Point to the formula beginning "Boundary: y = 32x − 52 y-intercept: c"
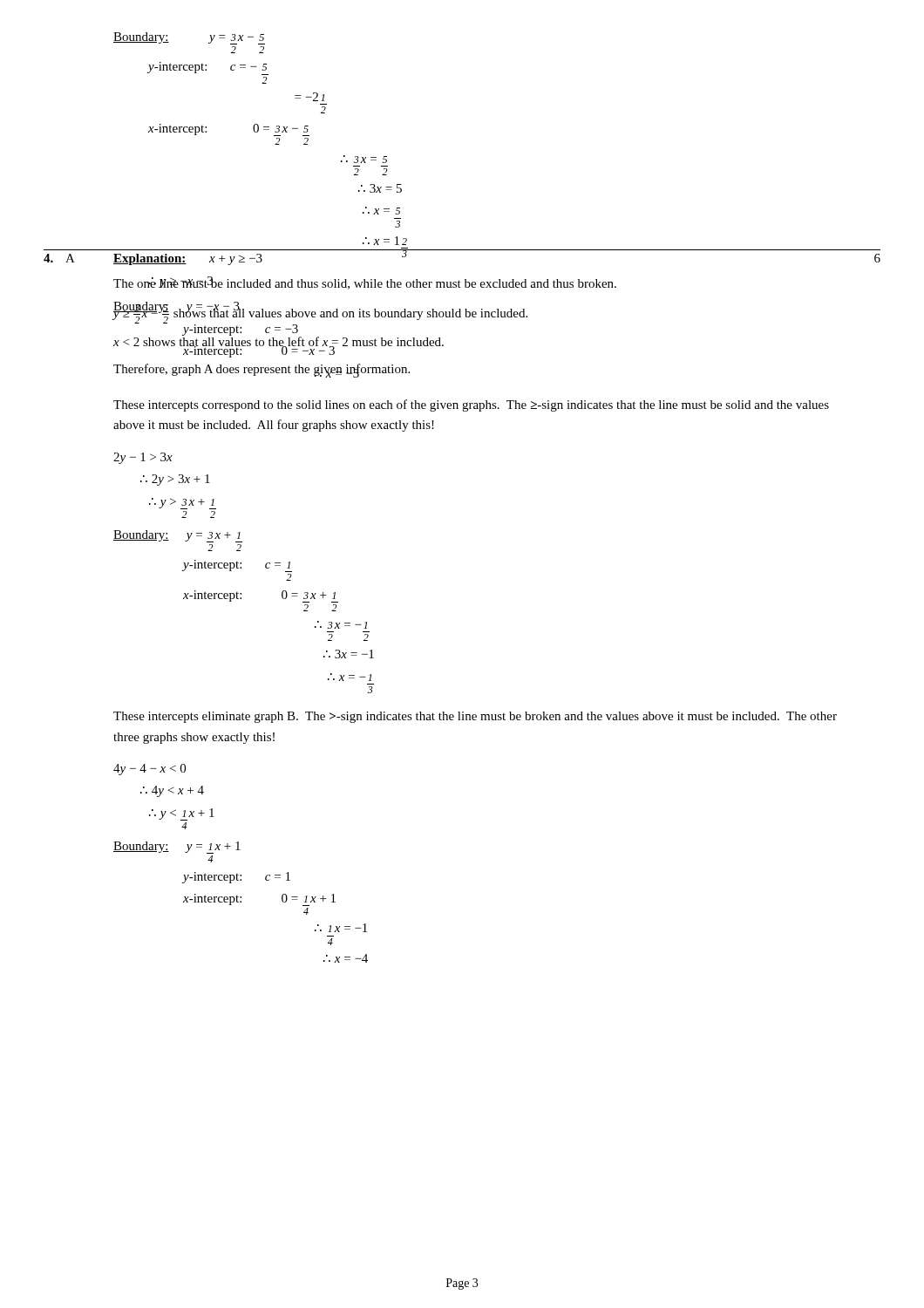 [141, 38]
